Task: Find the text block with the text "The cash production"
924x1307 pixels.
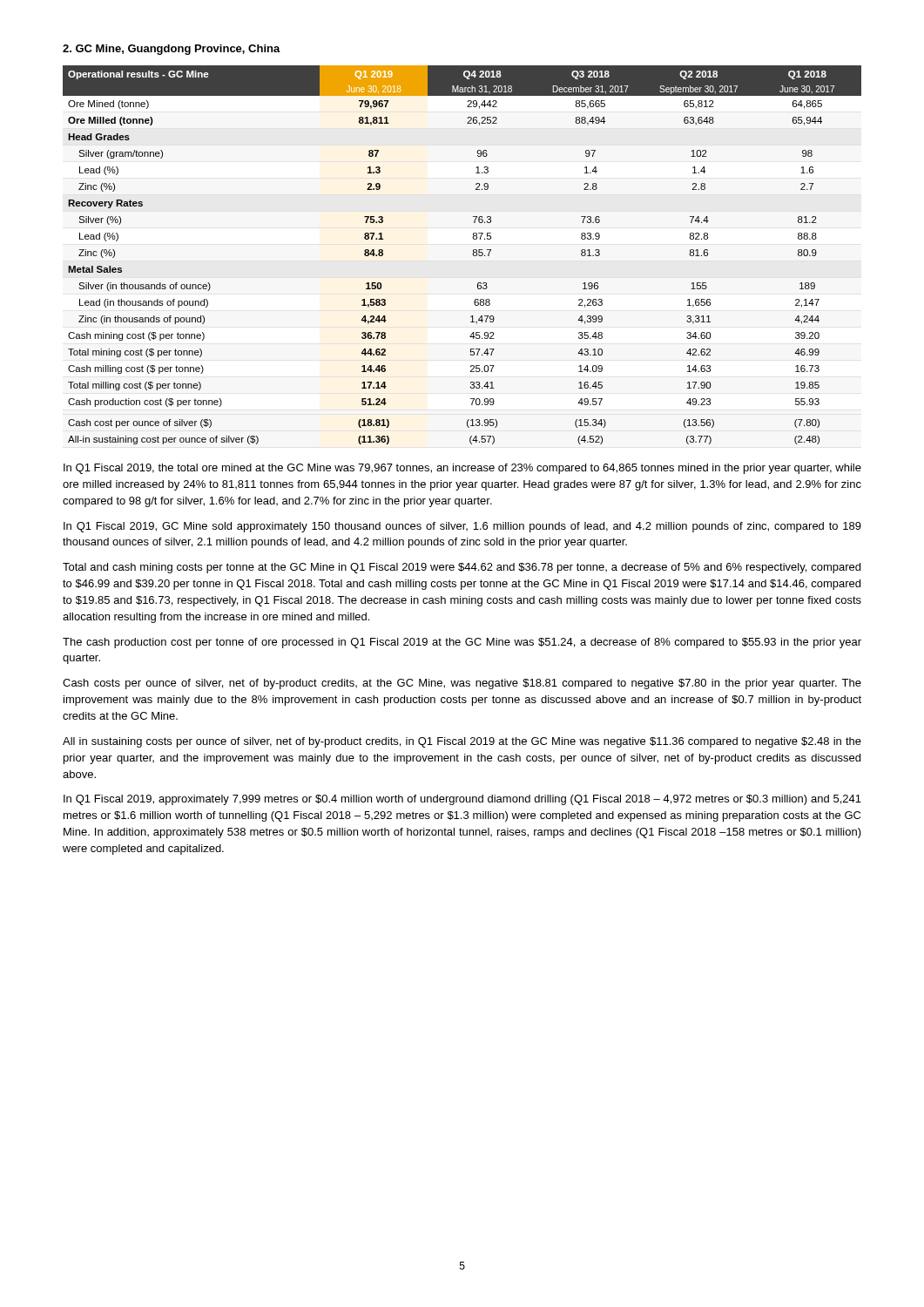Action: [462, 650]
